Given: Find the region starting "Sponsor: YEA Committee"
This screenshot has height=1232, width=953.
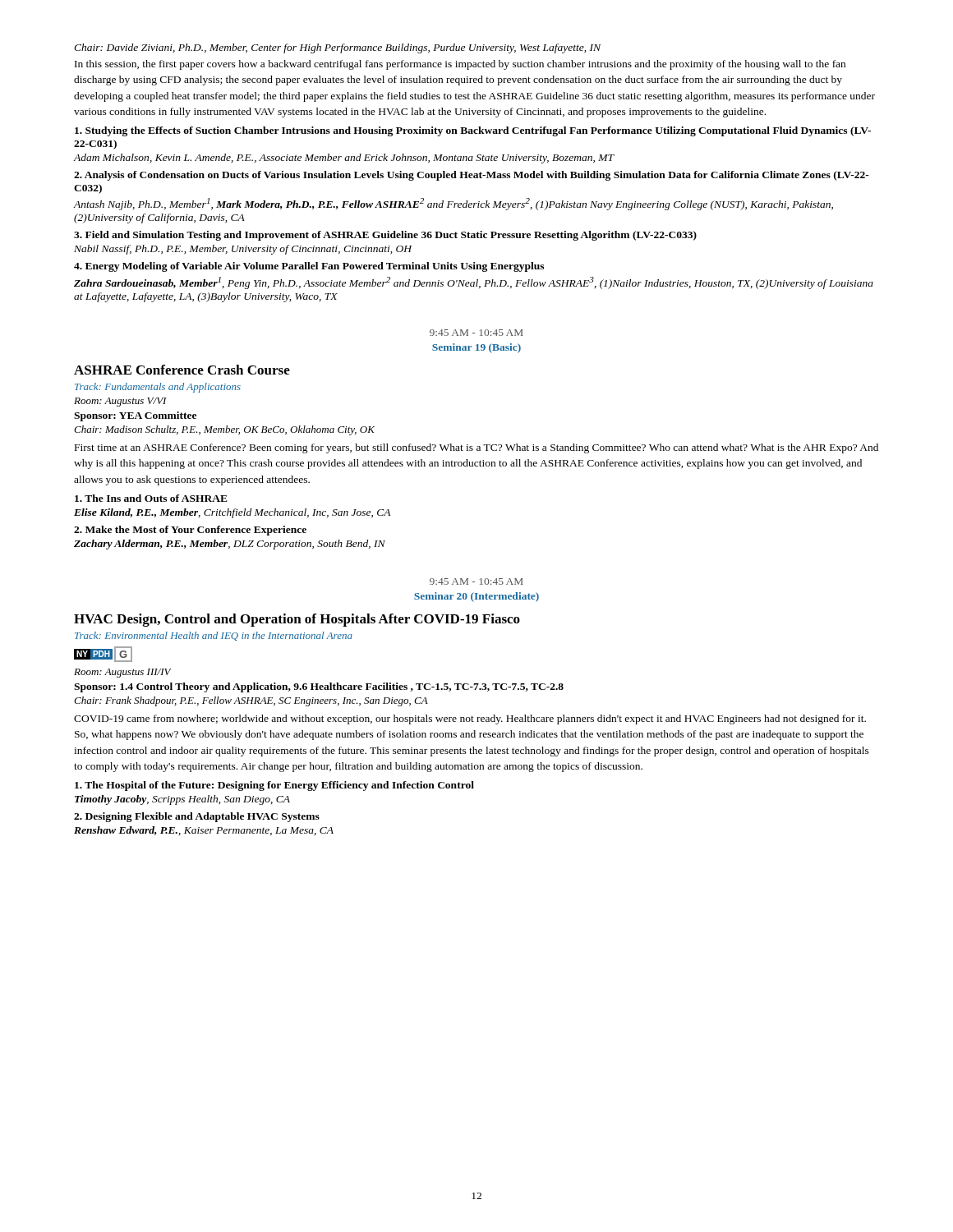Looking at the screenshot, I should (x=135, y=415).
